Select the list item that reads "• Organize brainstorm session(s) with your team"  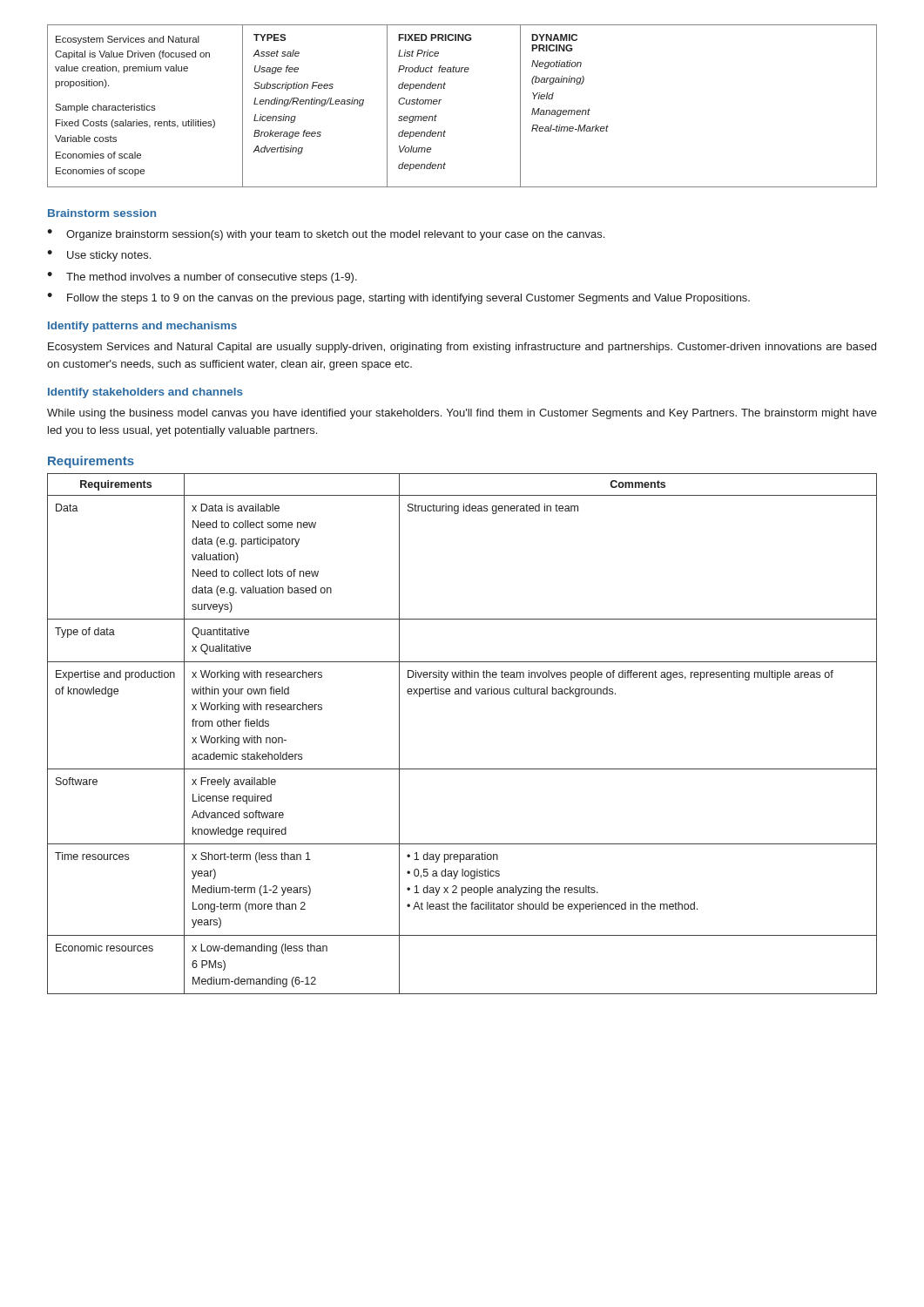462,234
